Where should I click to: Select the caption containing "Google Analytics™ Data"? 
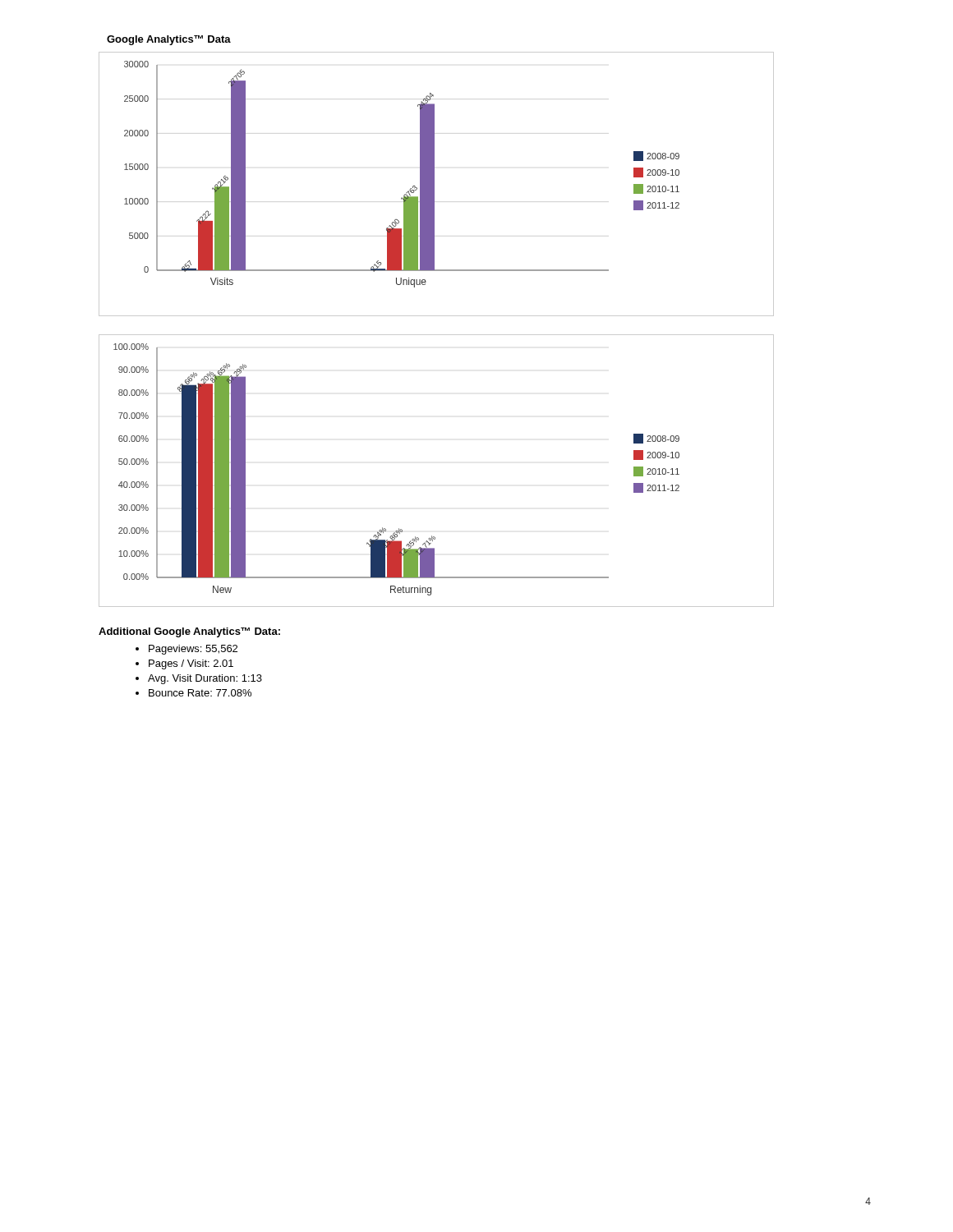[x=169, y=39]
